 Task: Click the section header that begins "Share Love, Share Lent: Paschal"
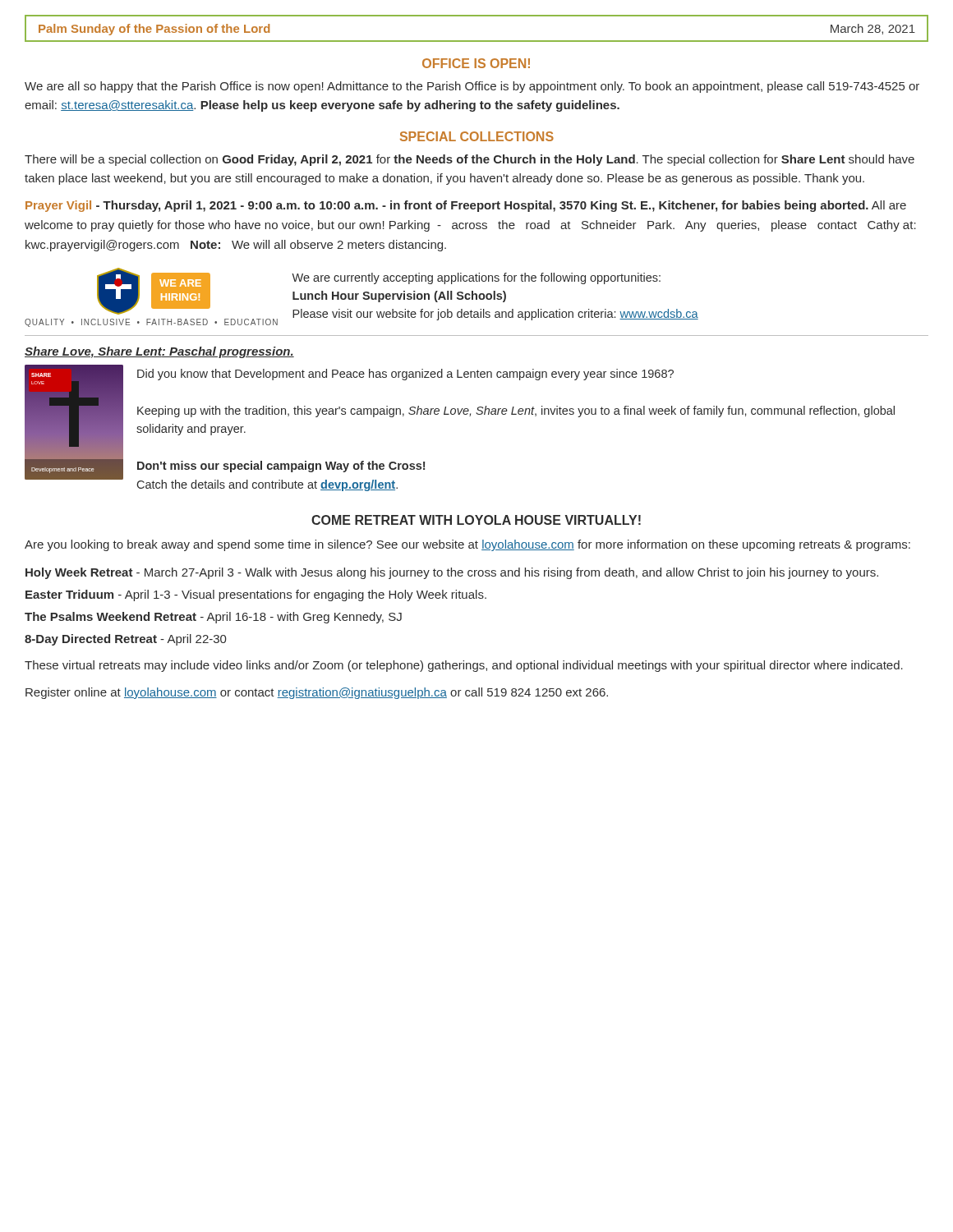159,351
